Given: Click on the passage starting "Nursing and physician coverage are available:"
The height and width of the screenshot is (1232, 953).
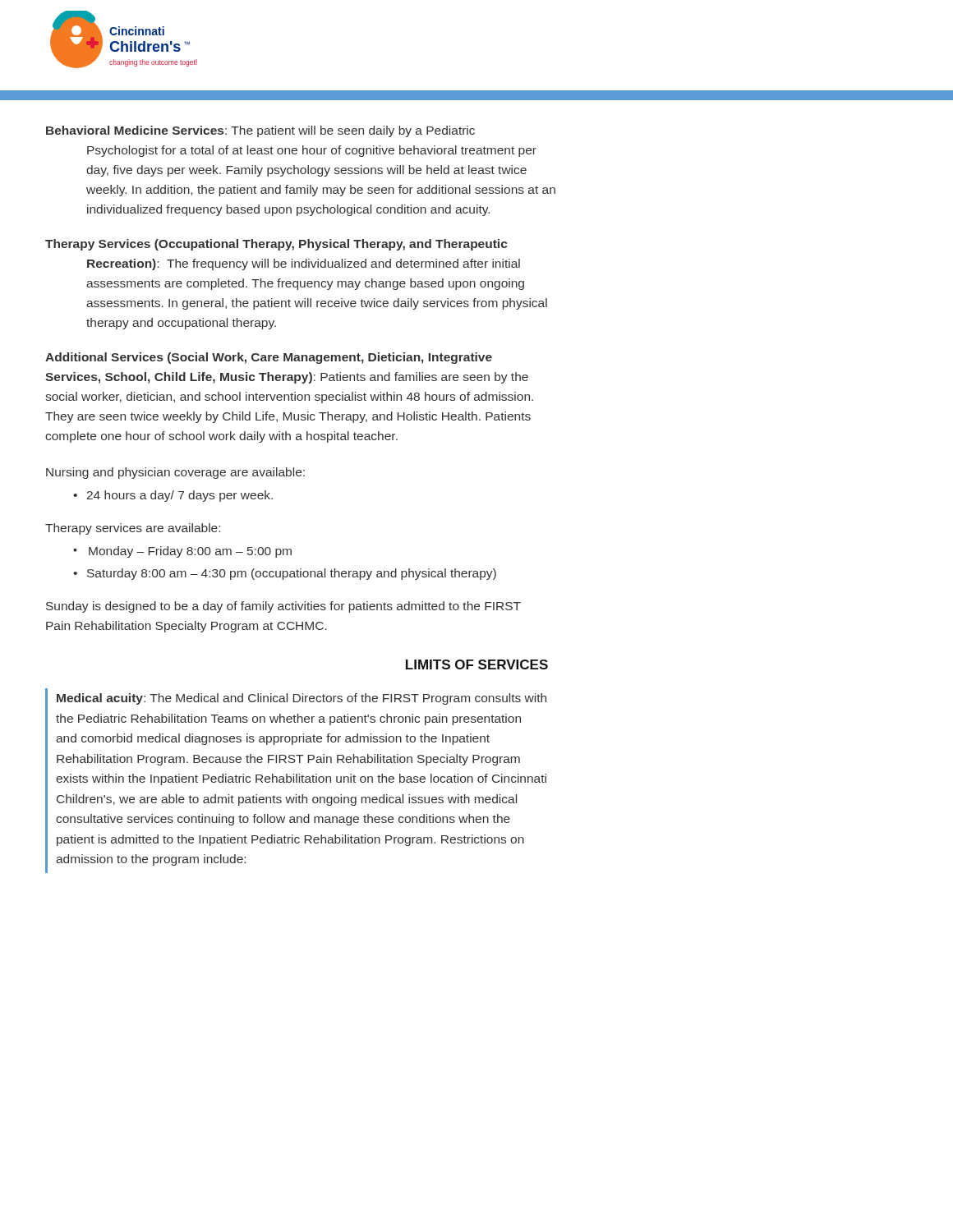Looking at the screenshot, I should (x=175, y=473).
